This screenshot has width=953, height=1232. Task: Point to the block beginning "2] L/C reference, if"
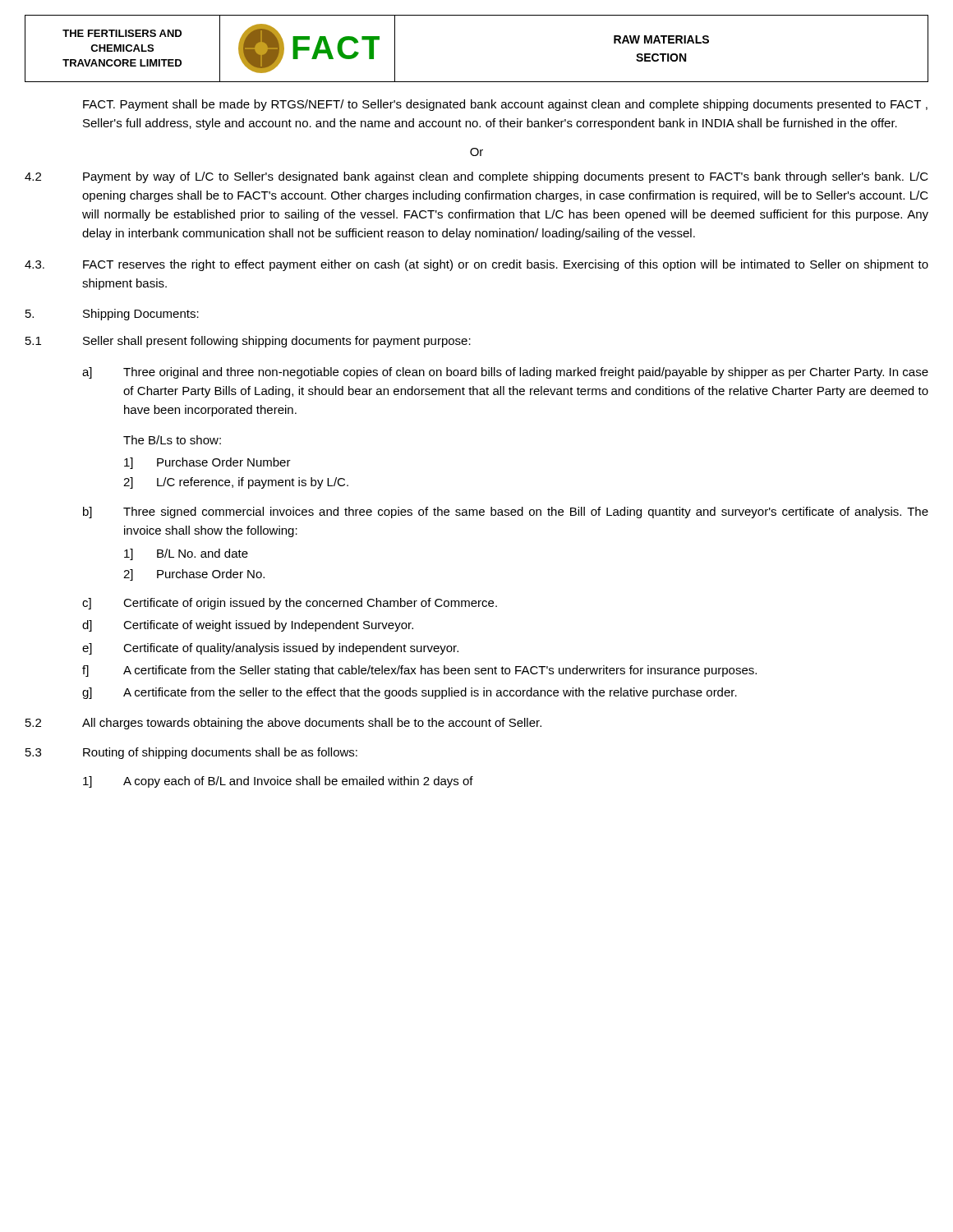[x=187, y=482]
